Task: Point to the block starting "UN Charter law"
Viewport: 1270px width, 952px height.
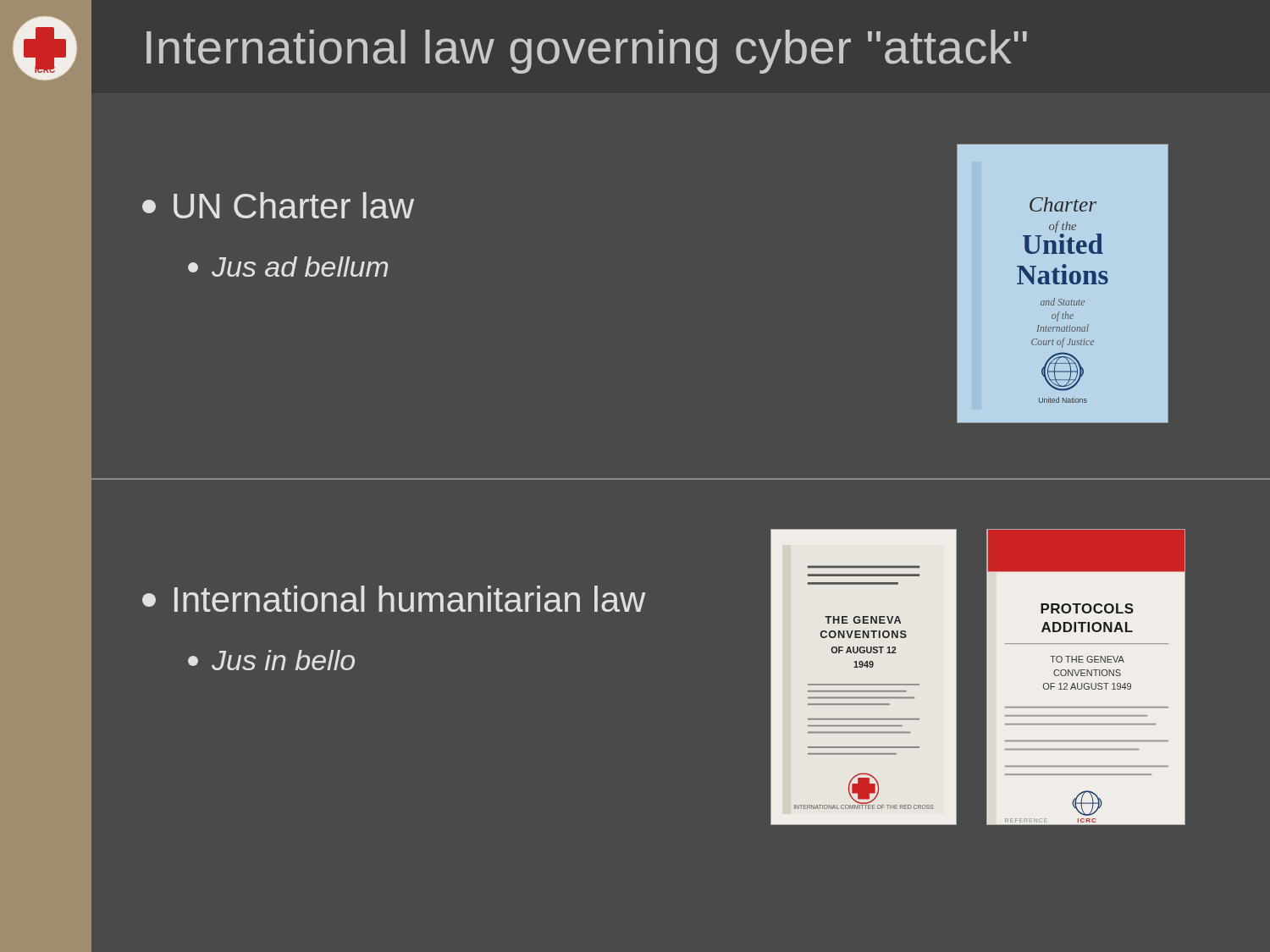Action: coord(278,206)
